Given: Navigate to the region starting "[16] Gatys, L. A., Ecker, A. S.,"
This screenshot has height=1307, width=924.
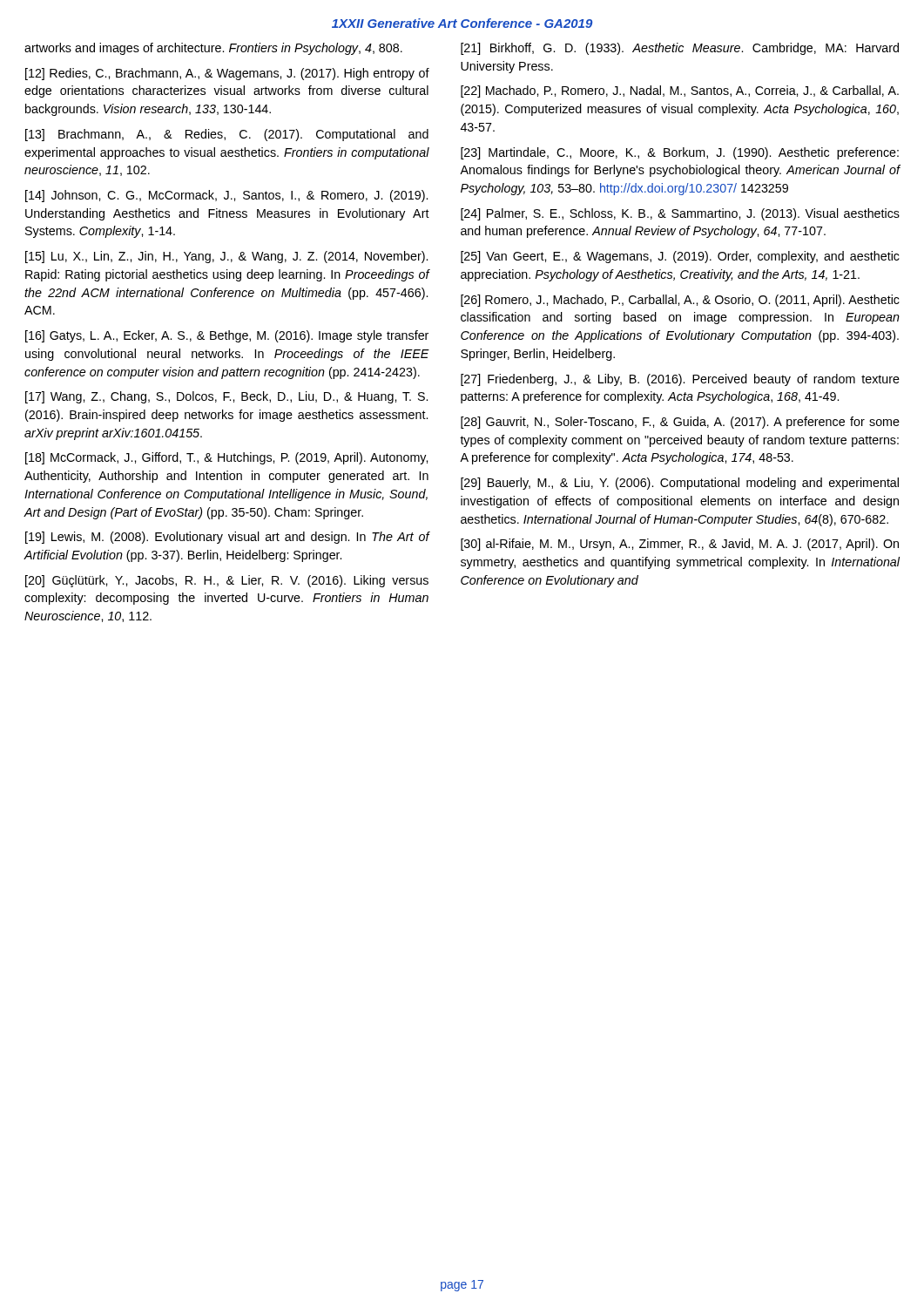Looking at the screenshot, I should tap(227, 354).
